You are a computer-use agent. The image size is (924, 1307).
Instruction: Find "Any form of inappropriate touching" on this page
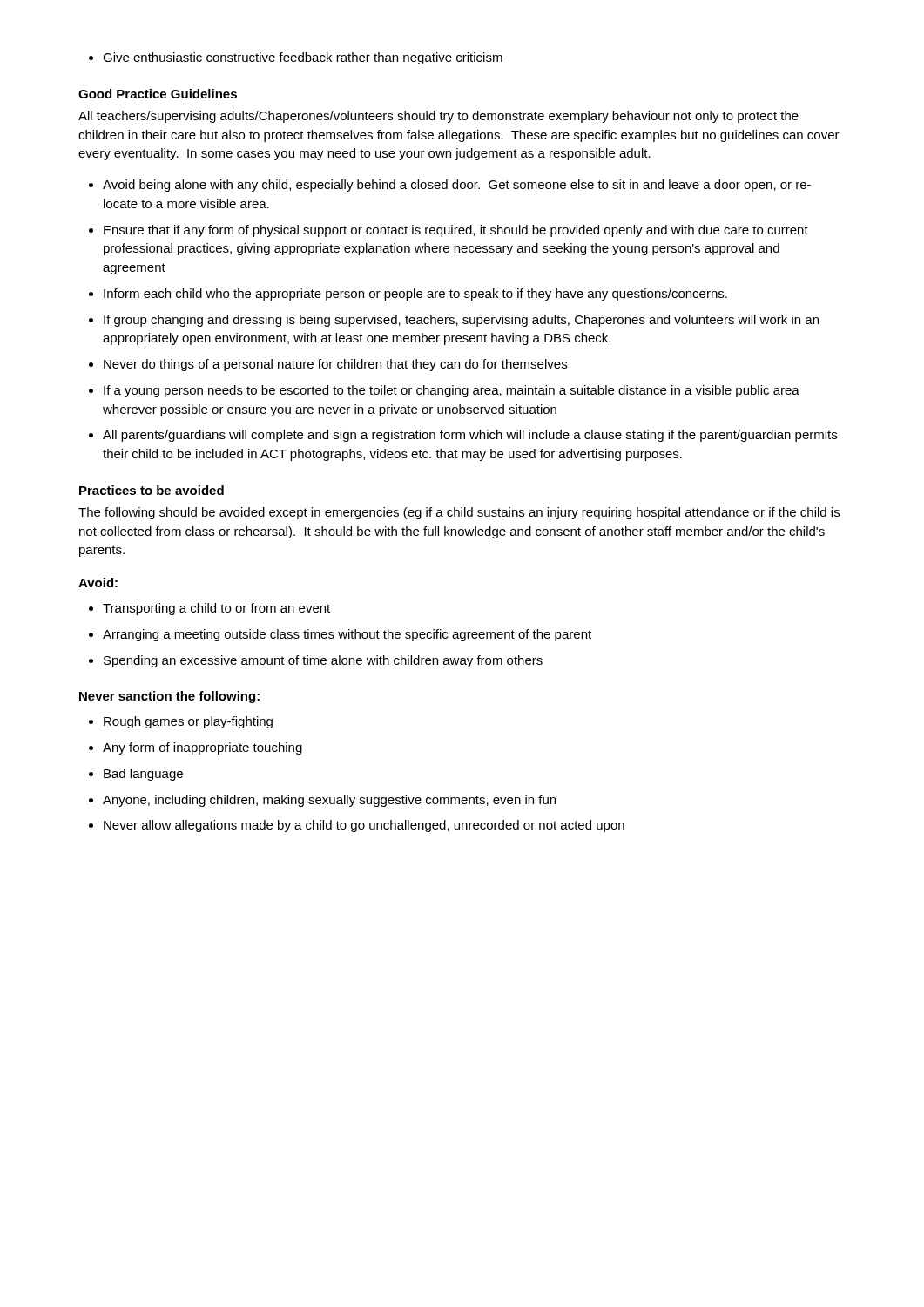(196, 748)
